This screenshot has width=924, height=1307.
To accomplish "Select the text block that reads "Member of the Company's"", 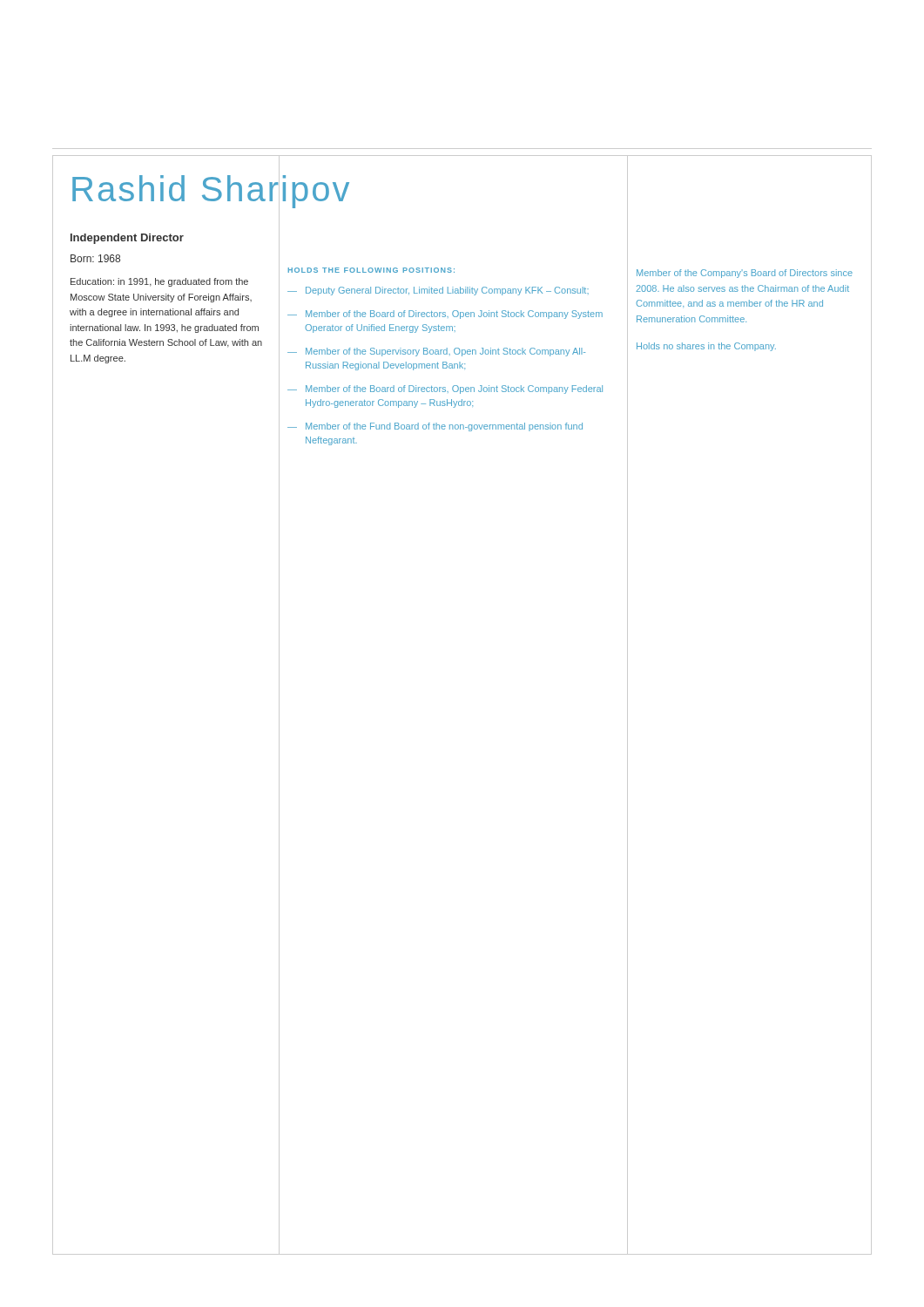I will pyautogui.click(x=749, y=296).
